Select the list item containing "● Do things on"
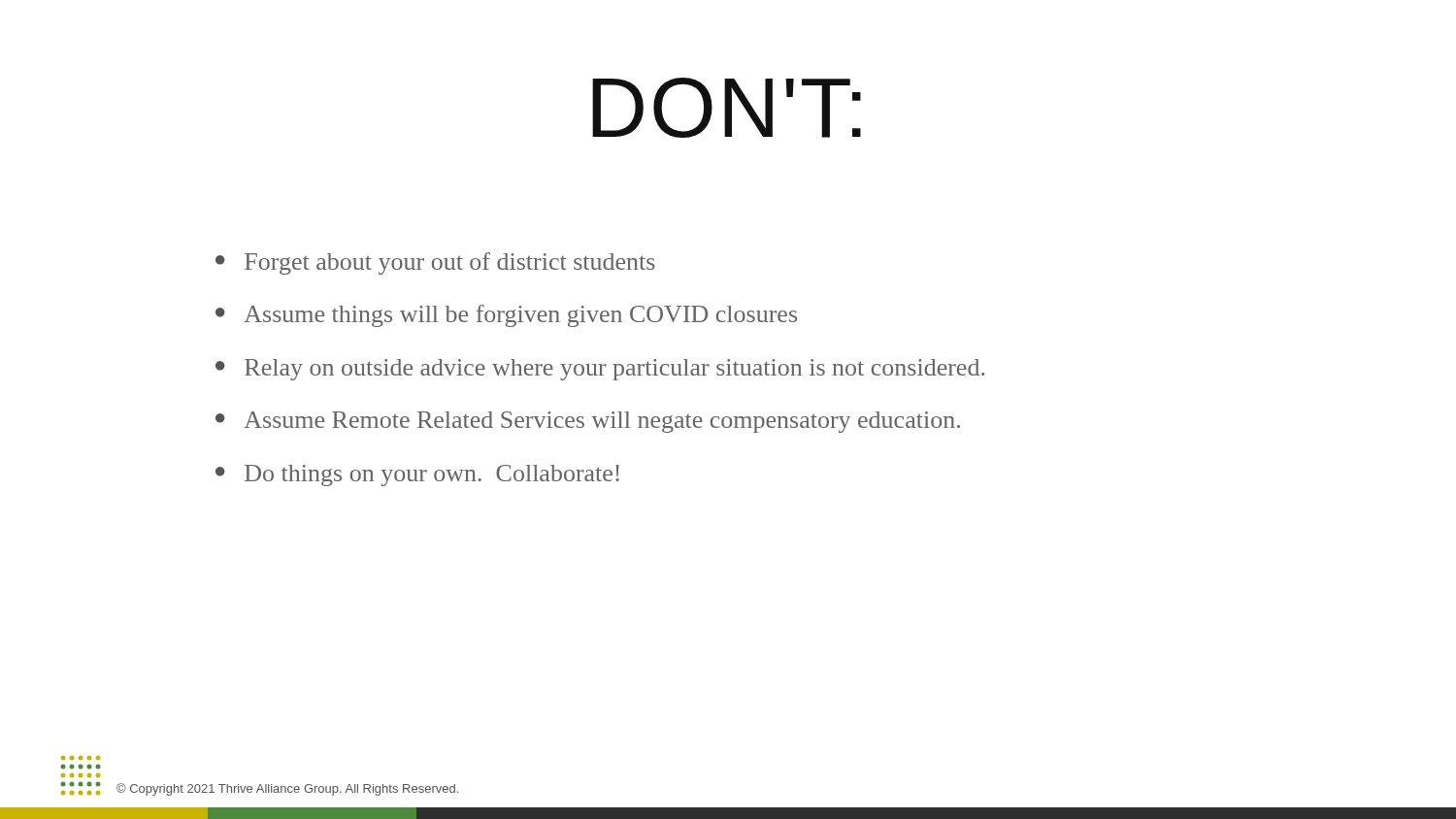The height and width of the screenshot is (819, 1456). [418, 473]
